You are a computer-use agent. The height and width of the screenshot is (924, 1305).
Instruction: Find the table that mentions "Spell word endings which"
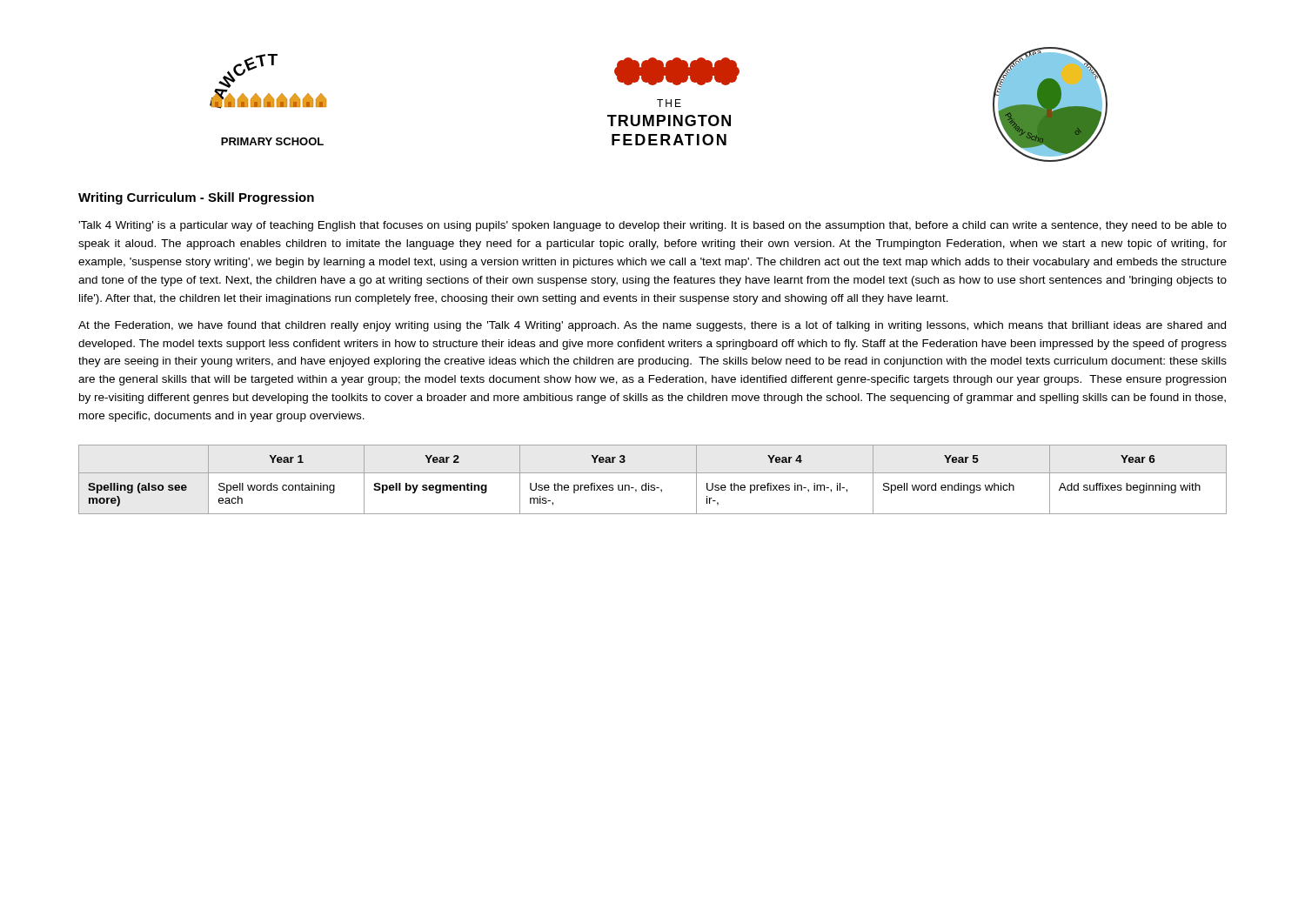pos(652,480)
